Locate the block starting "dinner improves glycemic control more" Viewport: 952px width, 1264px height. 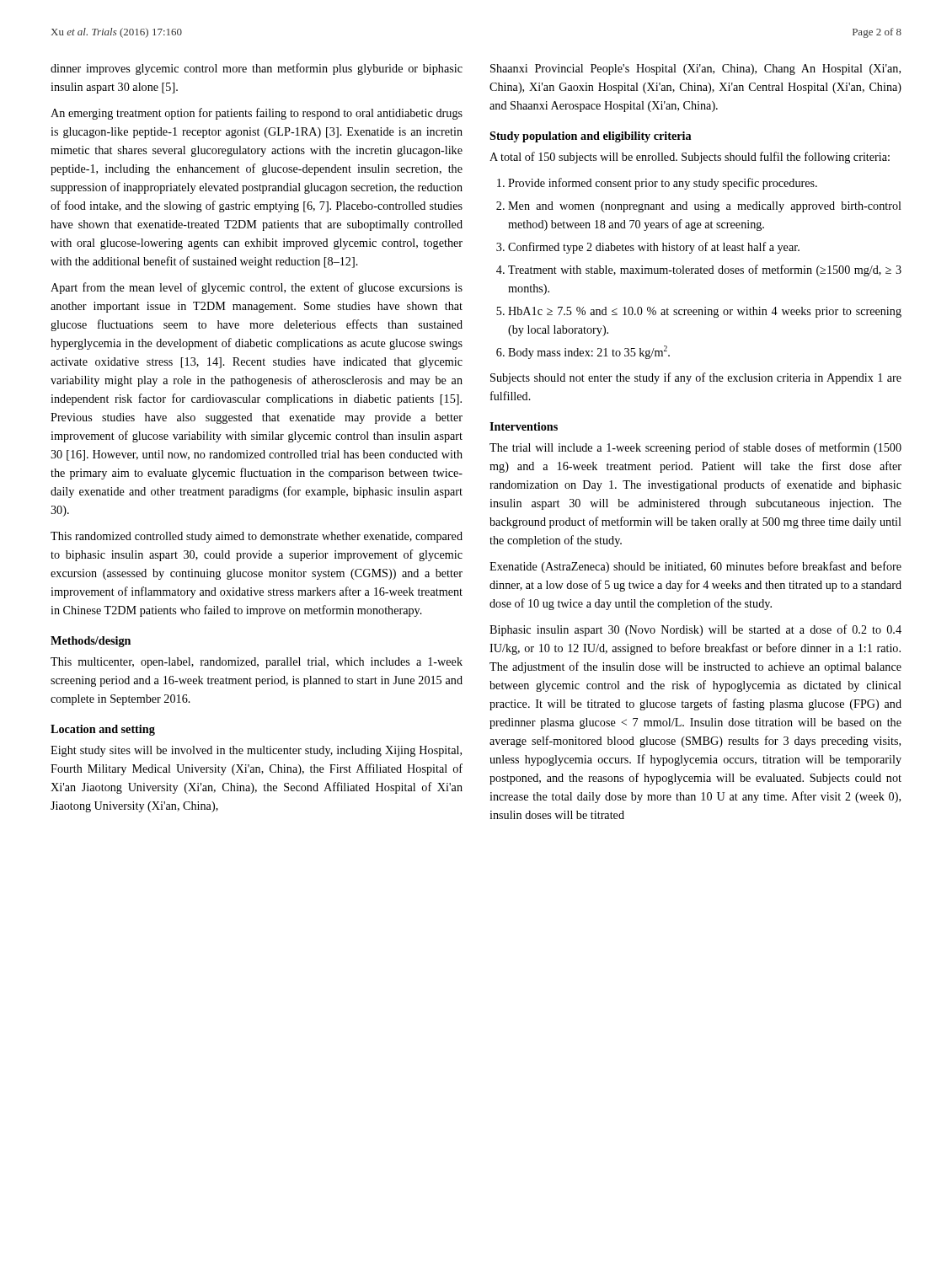(257, 78)
